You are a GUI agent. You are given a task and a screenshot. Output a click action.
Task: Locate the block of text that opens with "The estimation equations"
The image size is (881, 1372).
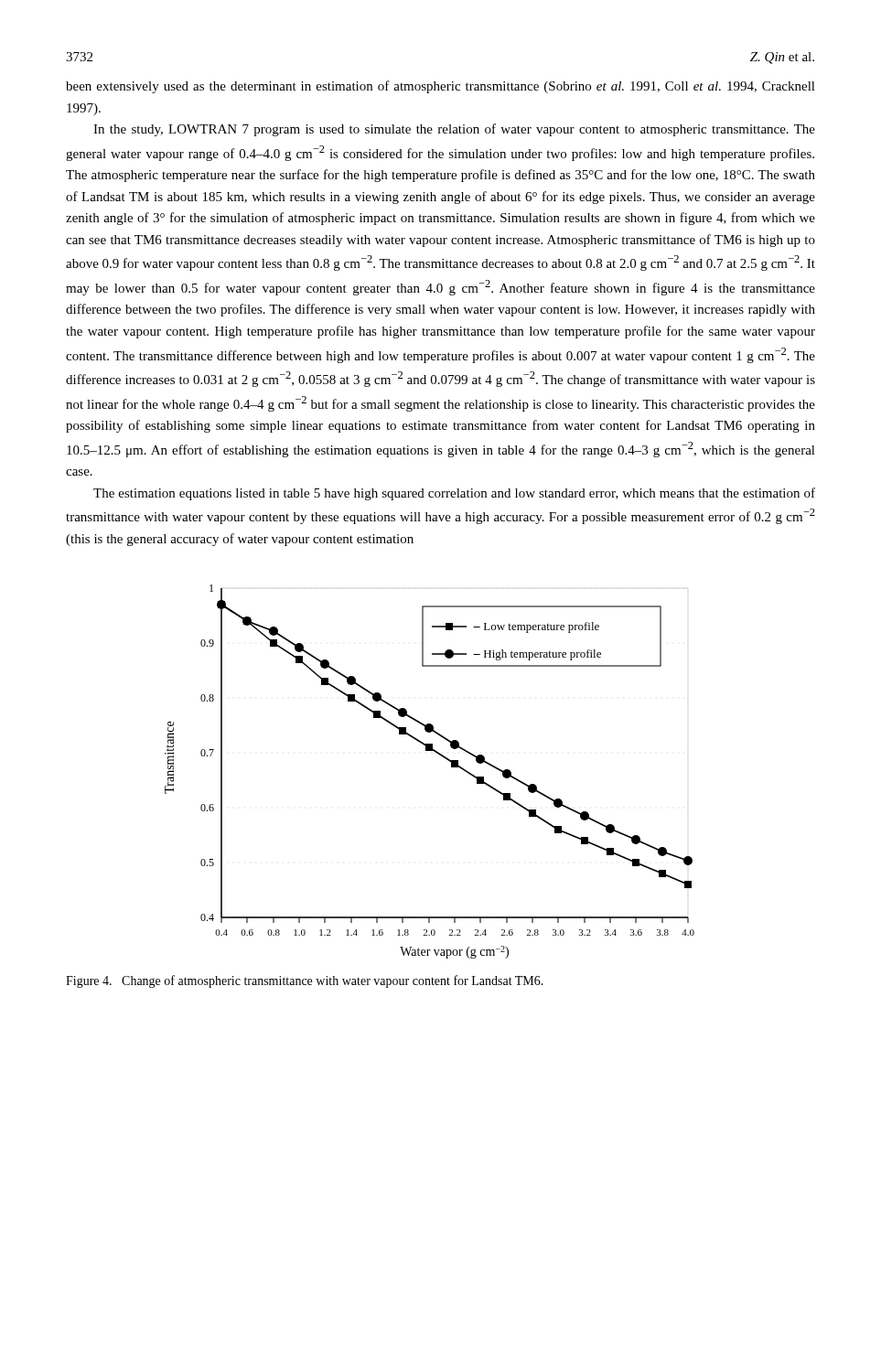440,516
